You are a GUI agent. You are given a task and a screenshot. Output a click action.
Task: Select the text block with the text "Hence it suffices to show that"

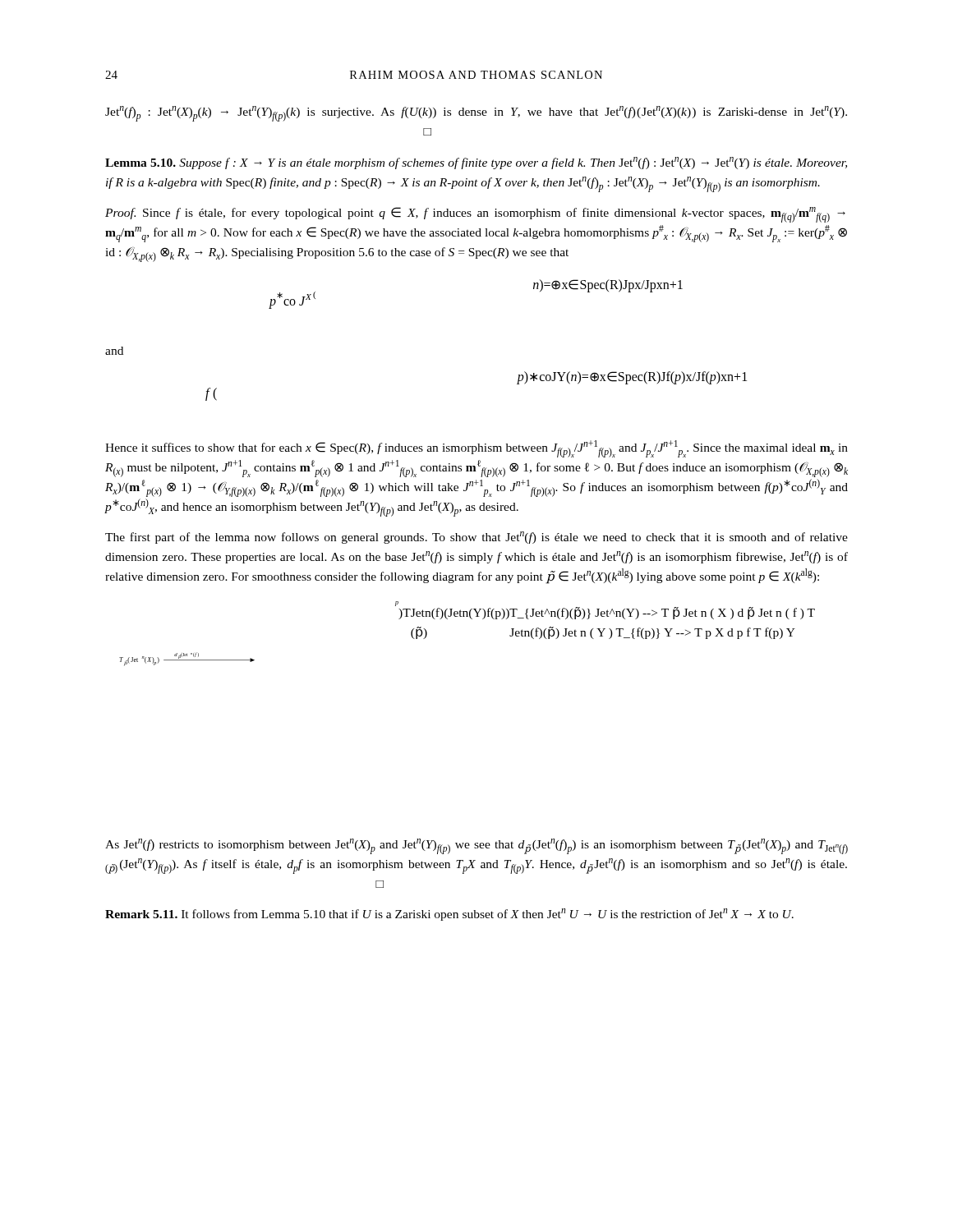click(x=476, y=477)
